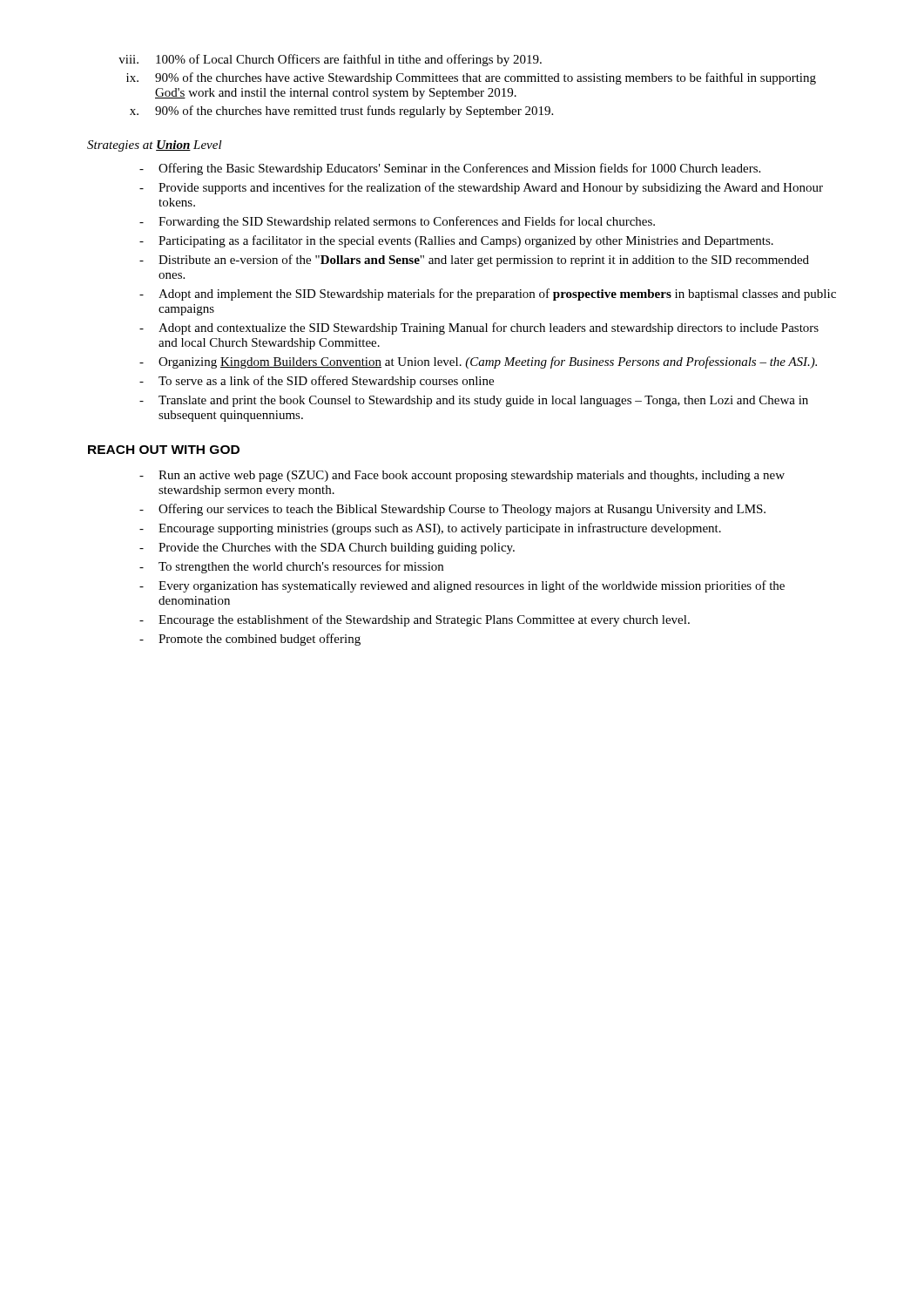
Task: Locate the region starting "- To serve as a link of the"
Action: [488, 381]
